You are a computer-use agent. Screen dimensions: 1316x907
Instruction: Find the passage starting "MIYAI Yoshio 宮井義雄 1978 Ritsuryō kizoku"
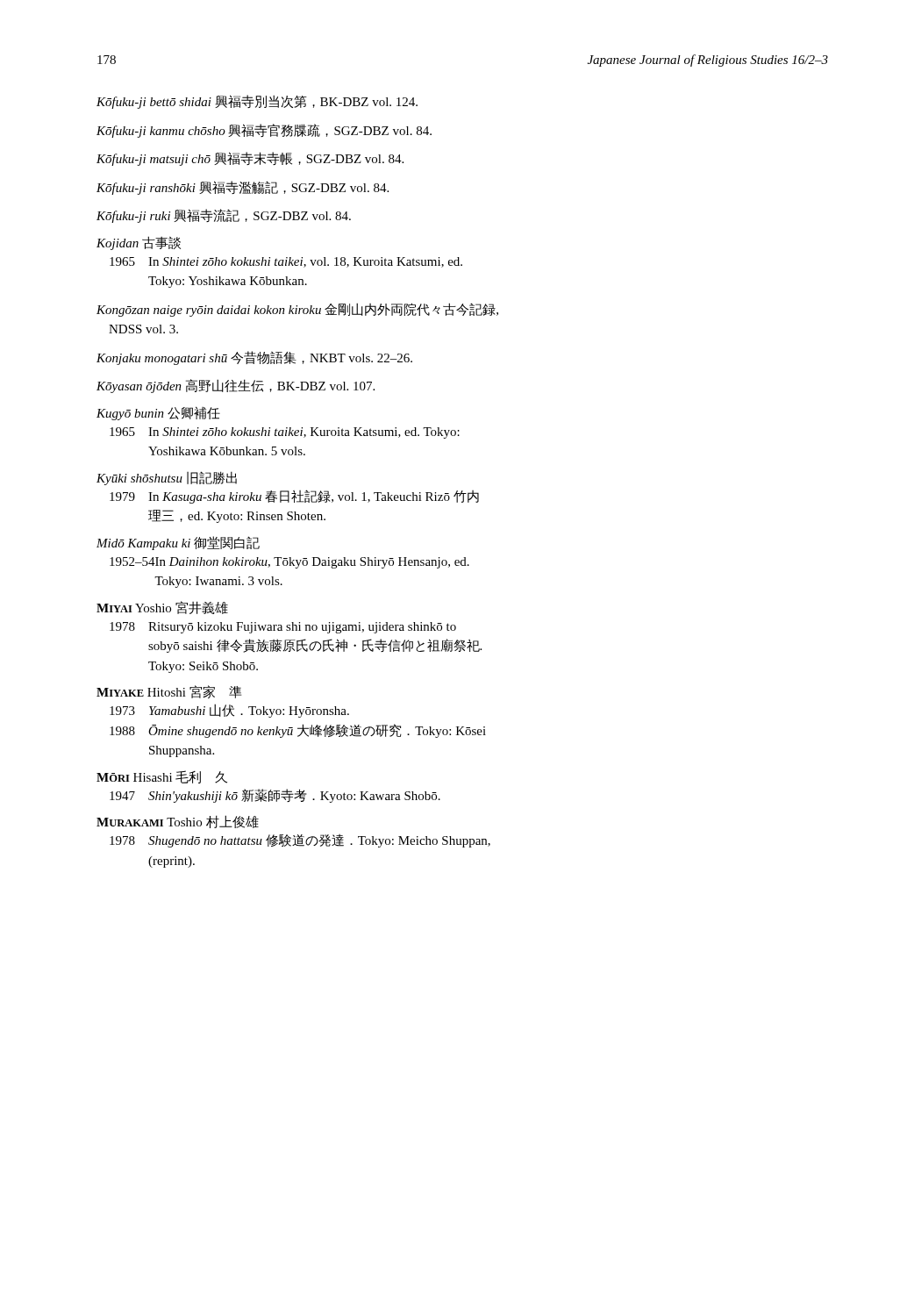(x=462, y=638)
